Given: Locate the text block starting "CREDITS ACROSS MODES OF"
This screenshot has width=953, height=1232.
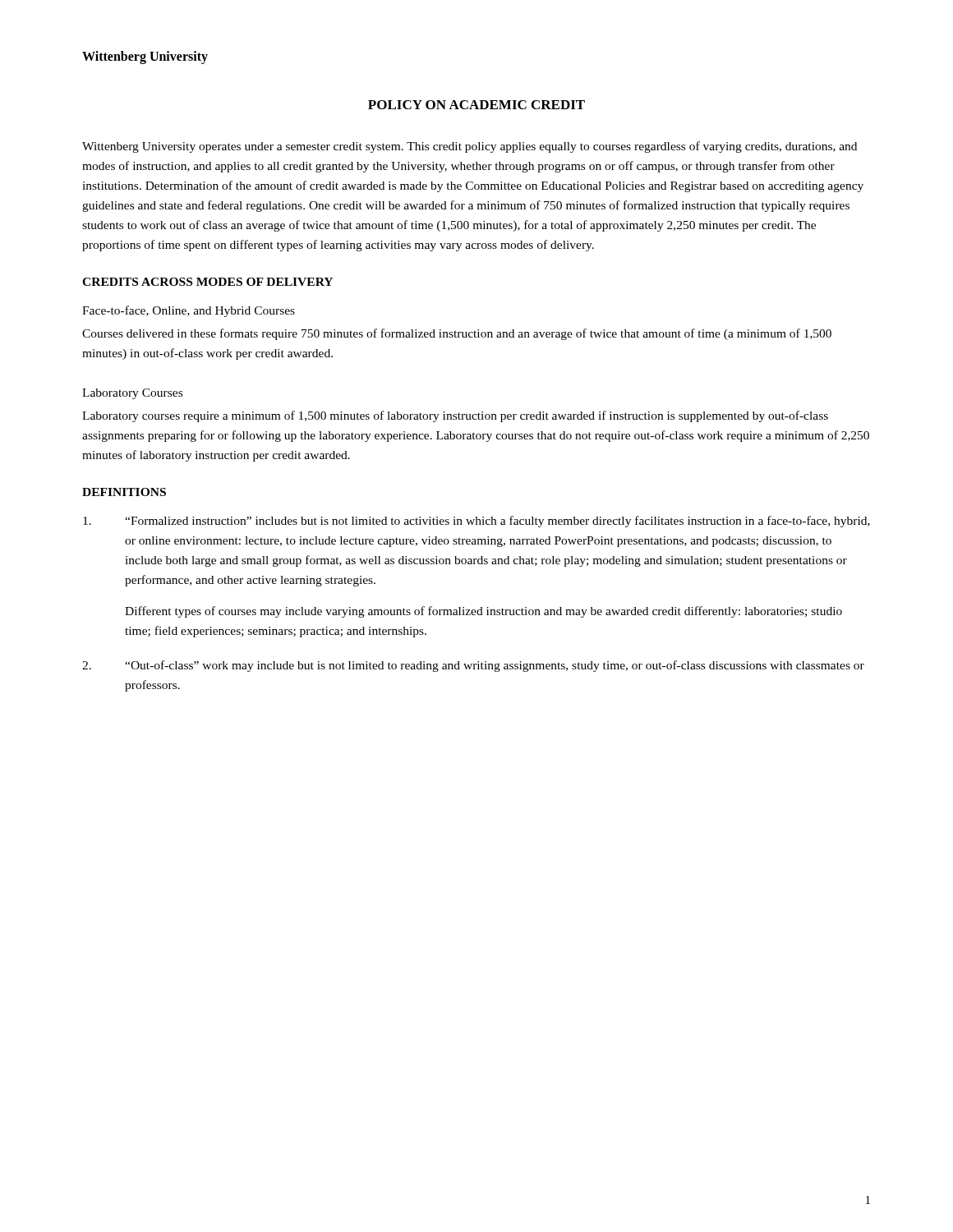Looking at the screenshot, I should pos(208,281).
